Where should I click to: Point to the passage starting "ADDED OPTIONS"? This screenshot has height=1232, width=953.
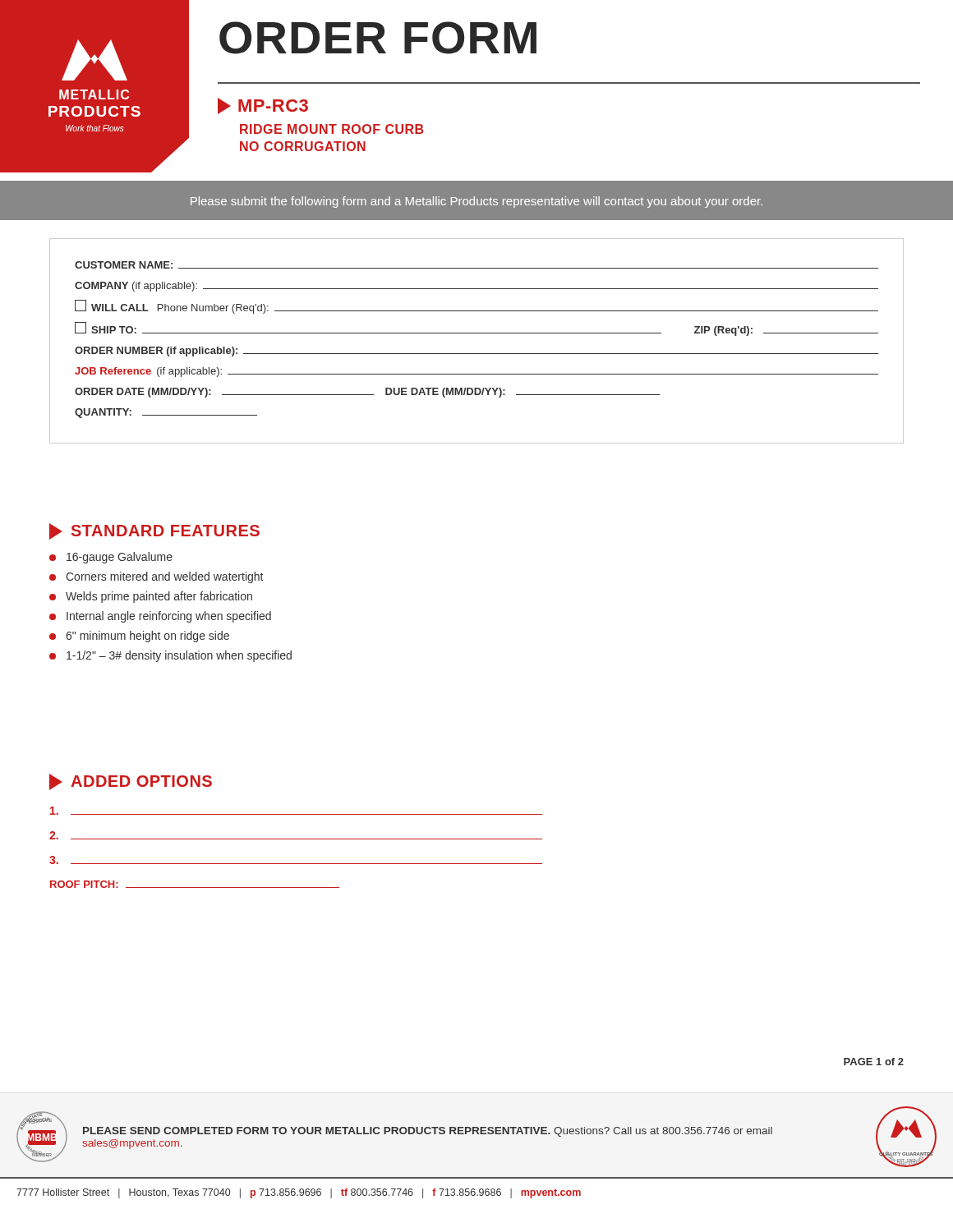pyautogui.click(x=131, y=782)
